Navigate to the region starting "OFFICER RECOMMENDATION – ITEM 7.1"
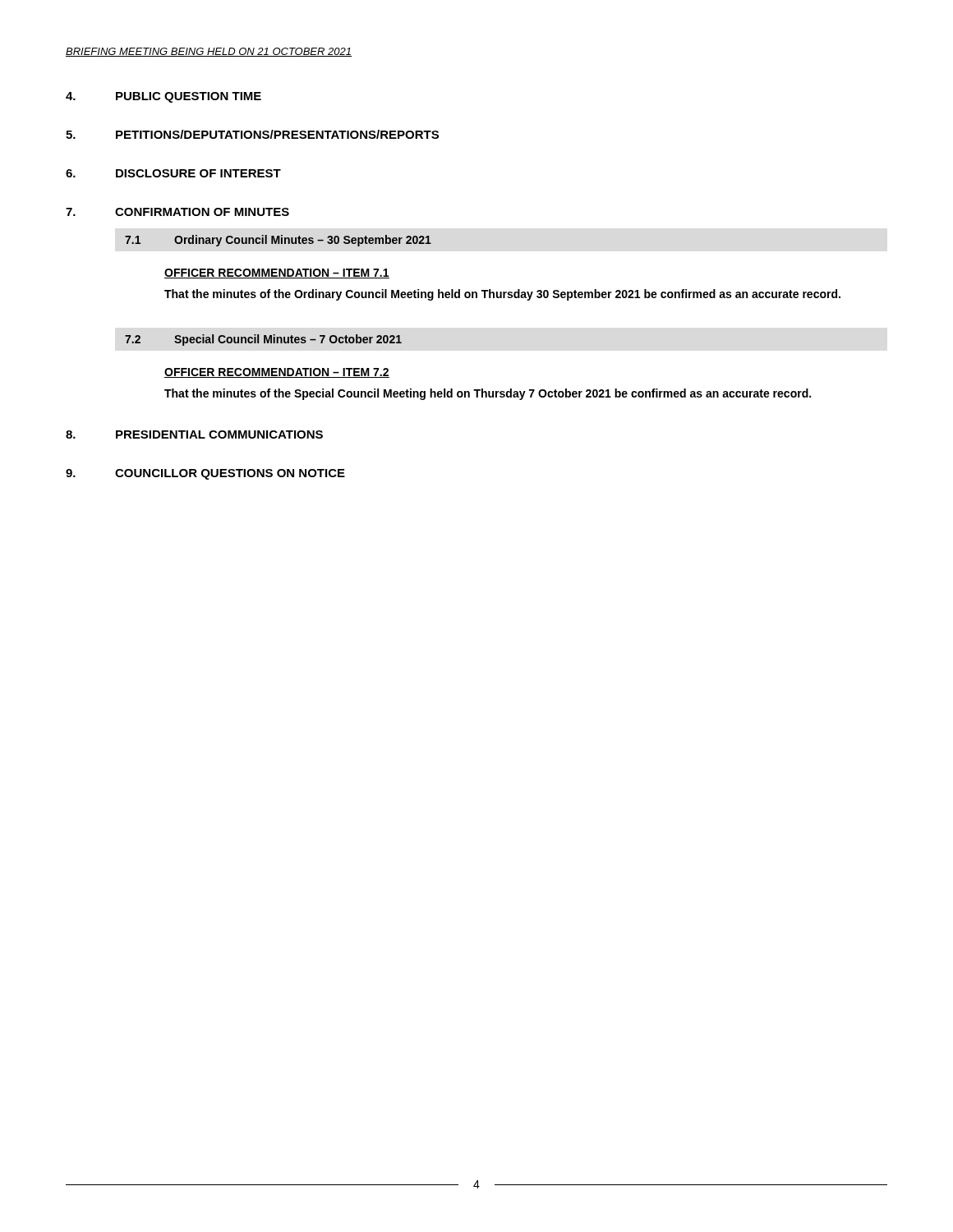953x1232 pixels. click(x=277, y=273)
